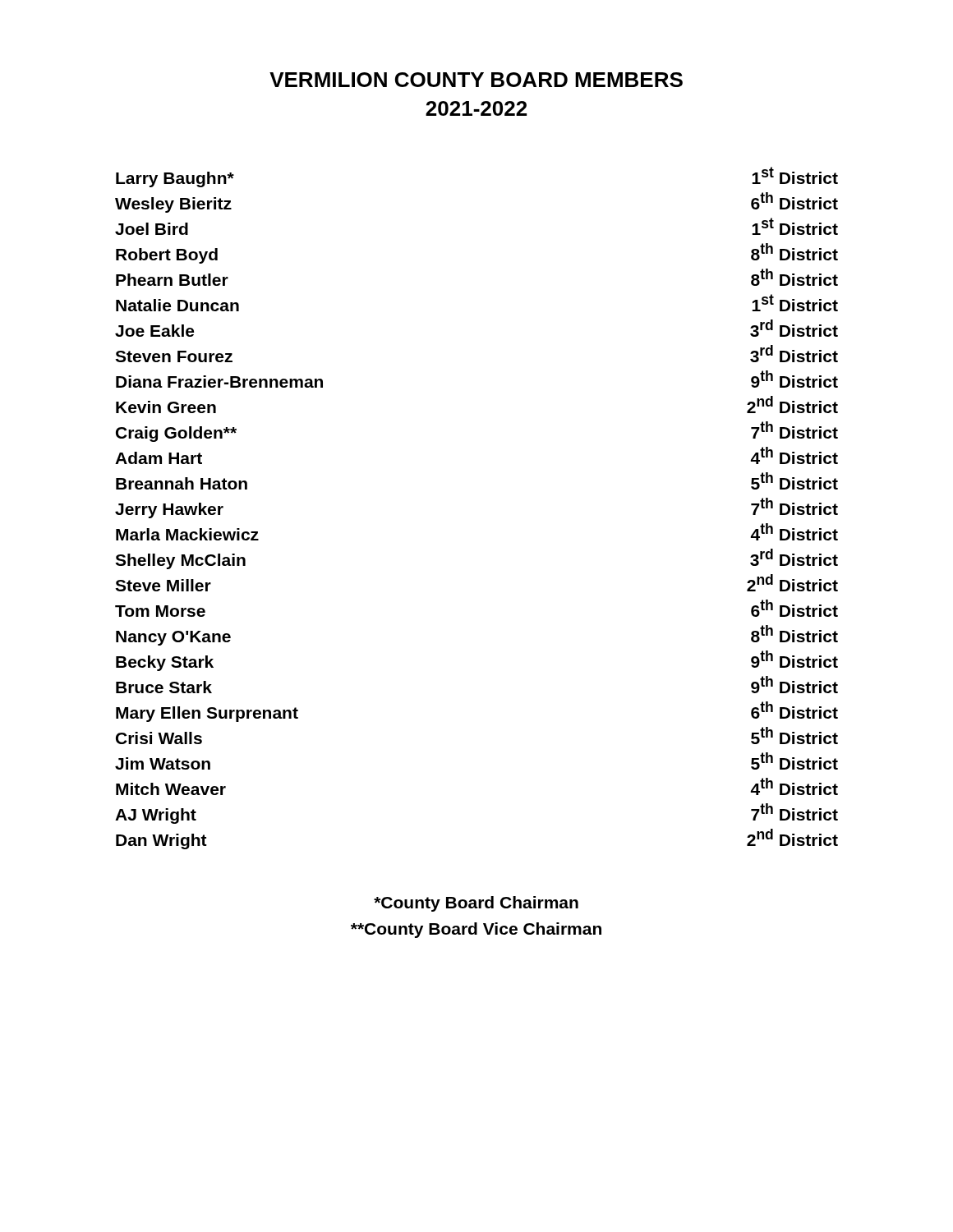
Task: Select the list item that reads "Joel Bird 1st District"
Action: pos(147,226)
